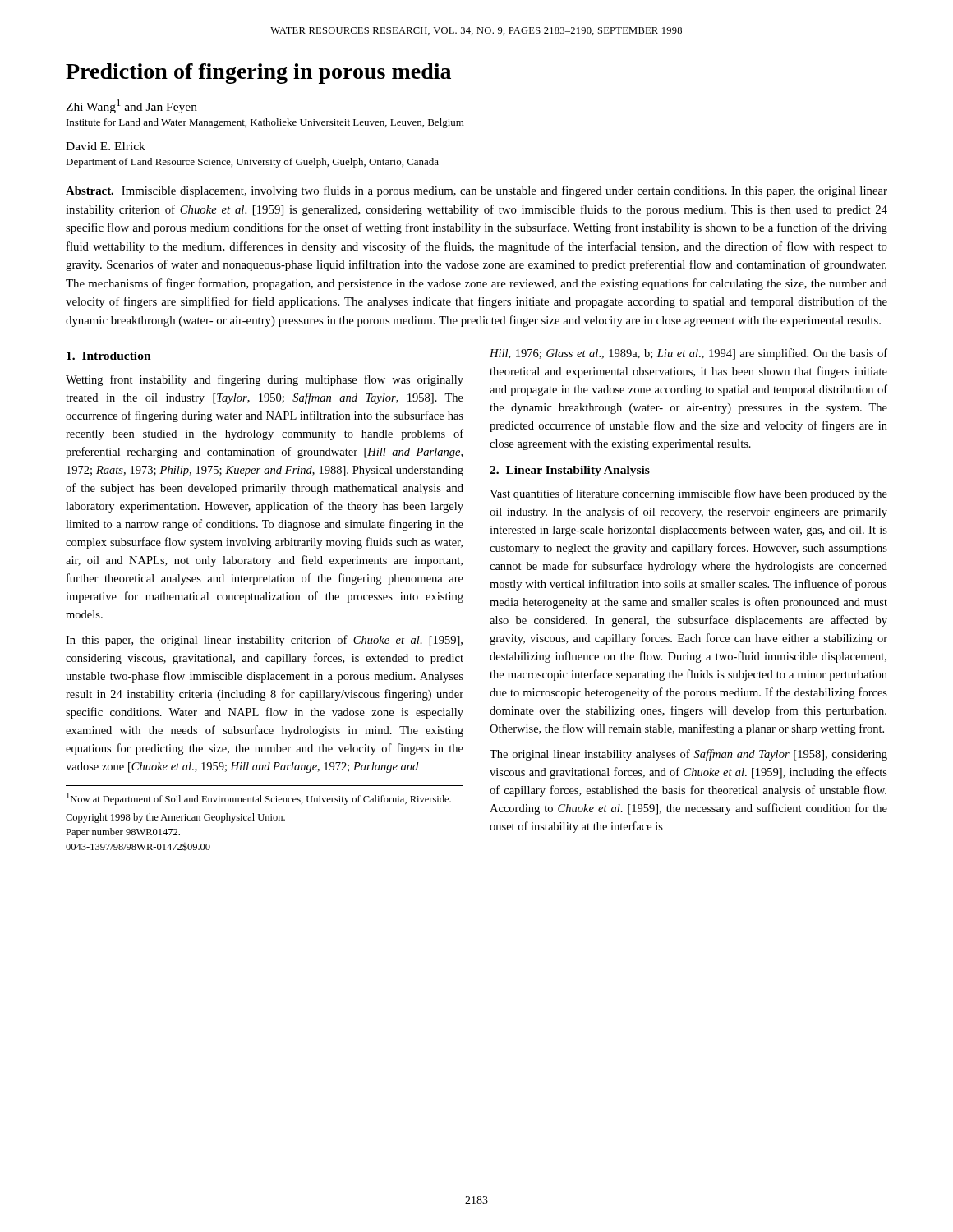Image resolution: width=953 pixels, height=1232 pixels.
Task: Locate the text that reads "David E. Elrick"
Action: pyautogui.click(x=106, y=146)
